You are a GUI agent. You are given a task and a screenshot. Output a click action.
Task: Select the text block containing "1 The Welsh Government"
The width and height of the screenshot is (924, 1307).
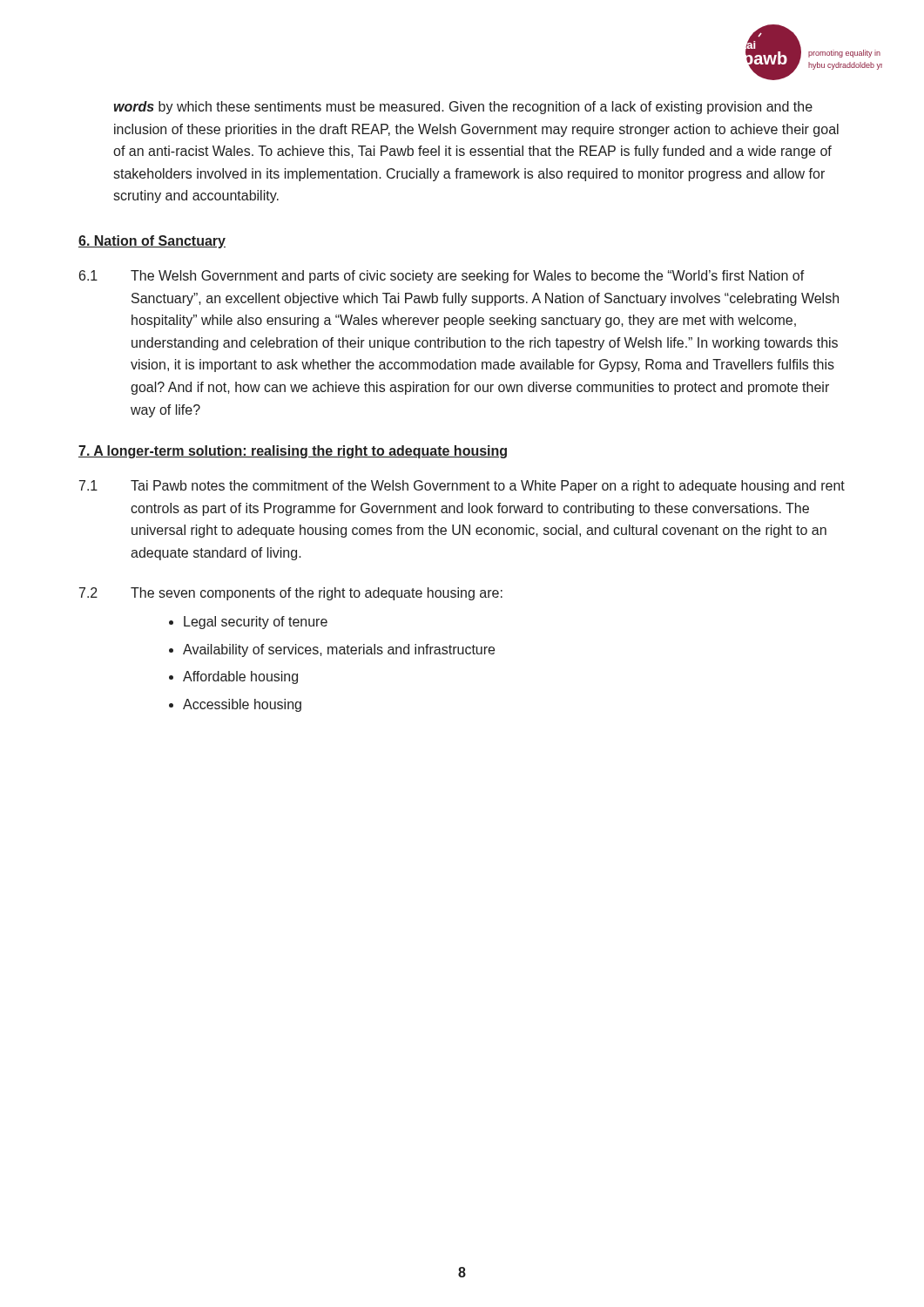point(462,343)
